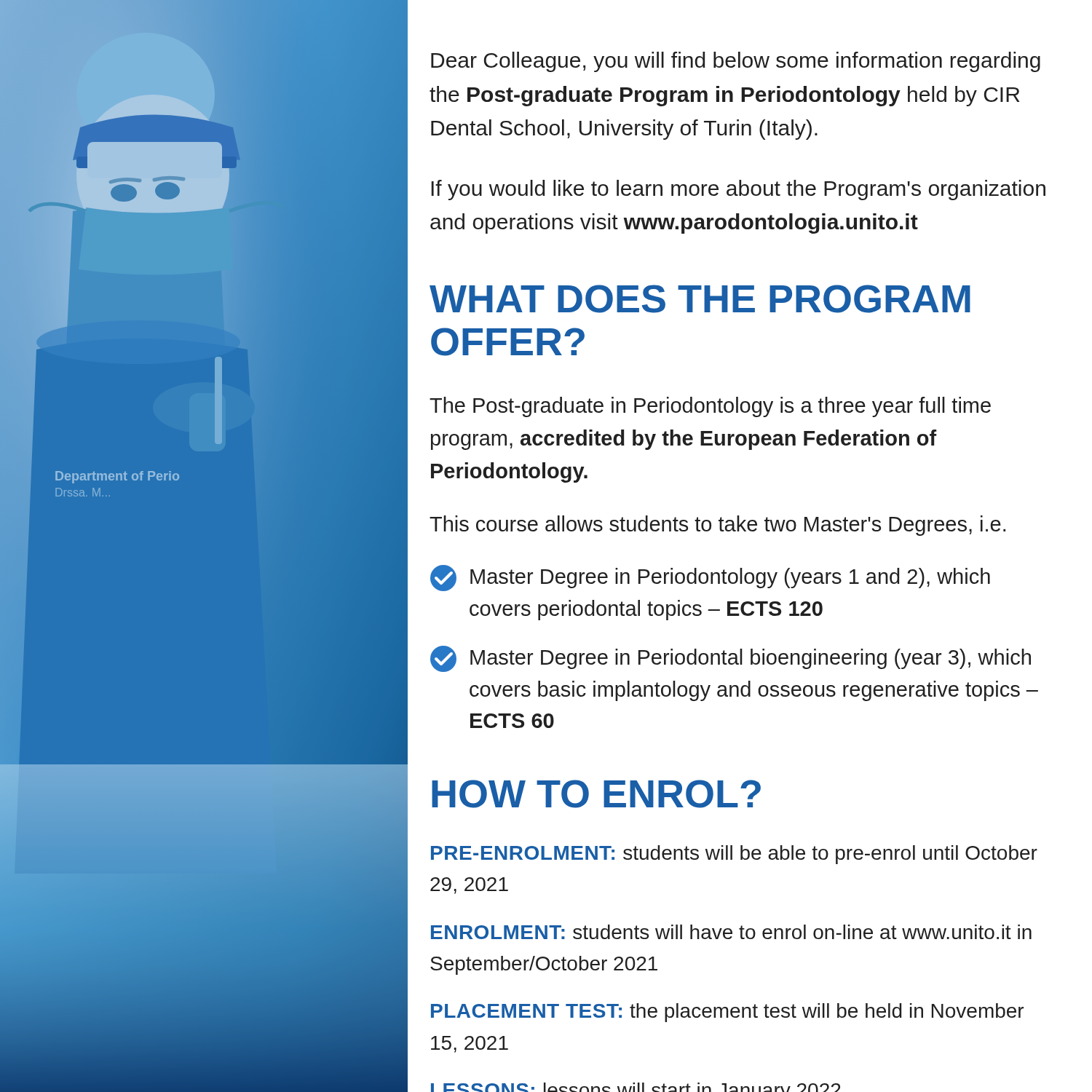The image size is (1092, 1092).
Task: Locate the text starting "LESSONS: lessons will start in January 2022"
Action: coord(635,1086)
